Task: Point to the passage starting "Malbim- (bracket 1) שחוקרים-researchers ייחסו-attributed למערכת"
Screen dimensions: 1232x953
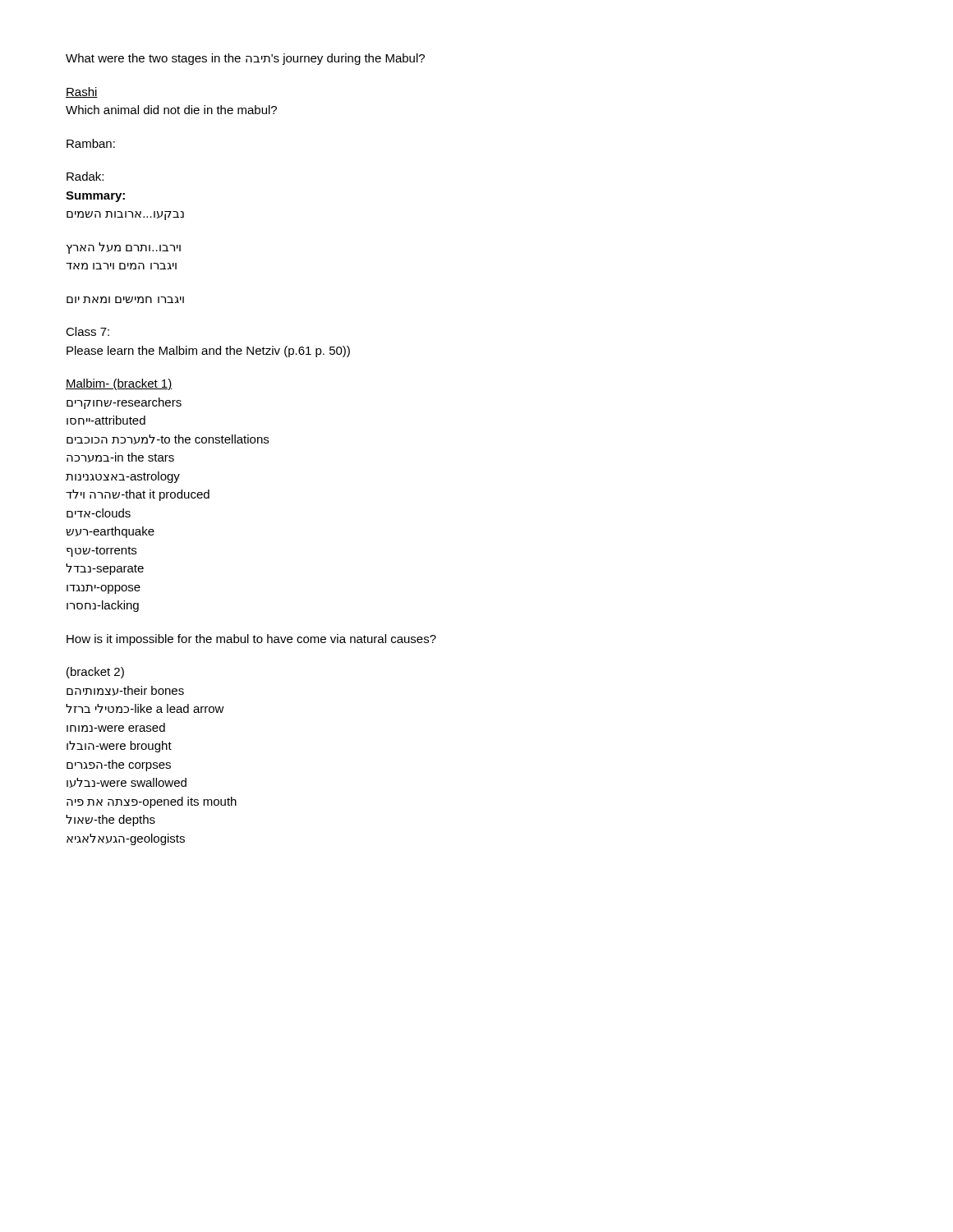Action: [167, 494]
